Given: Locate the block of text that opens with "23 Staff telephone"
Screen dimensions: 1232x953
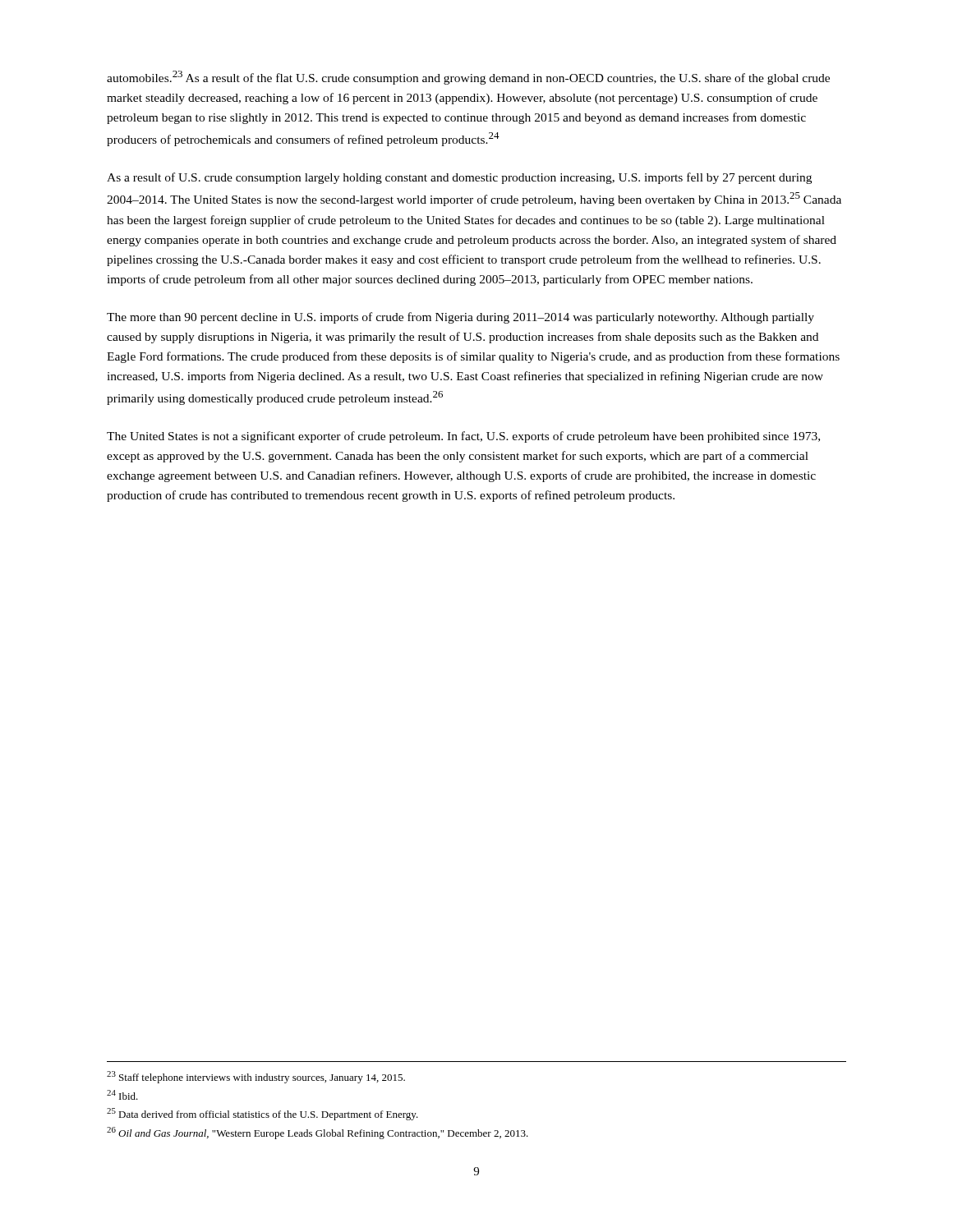Looking at the screenshot, I should click(256, 1076).
